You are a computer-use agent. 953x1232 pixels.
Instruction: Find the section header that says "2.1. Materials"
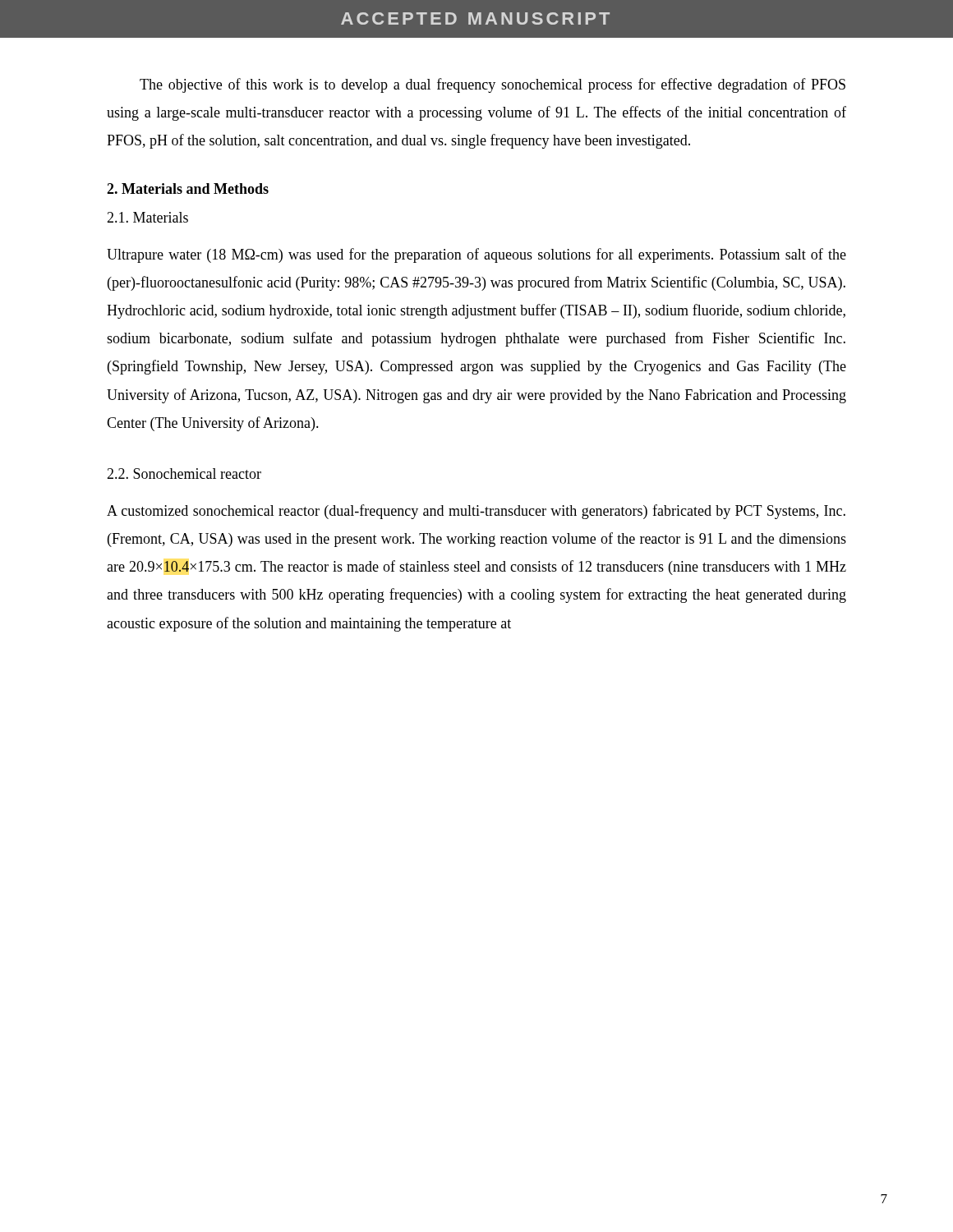point(148,217)
